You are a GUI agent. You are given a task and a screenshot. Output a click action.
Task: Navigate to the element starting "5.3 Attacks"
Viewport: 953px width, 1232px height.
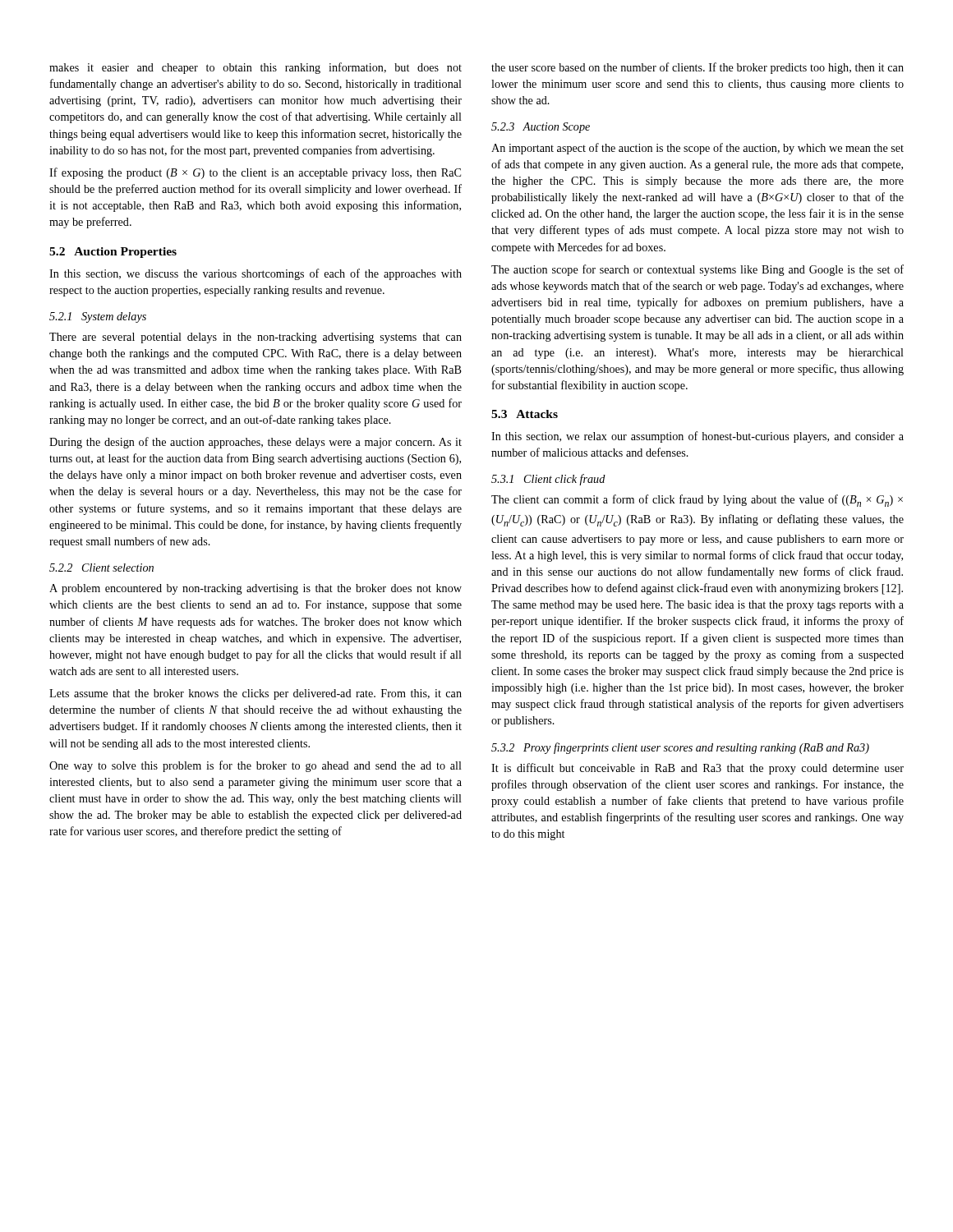pyautogui.click(x=525, y=414)
